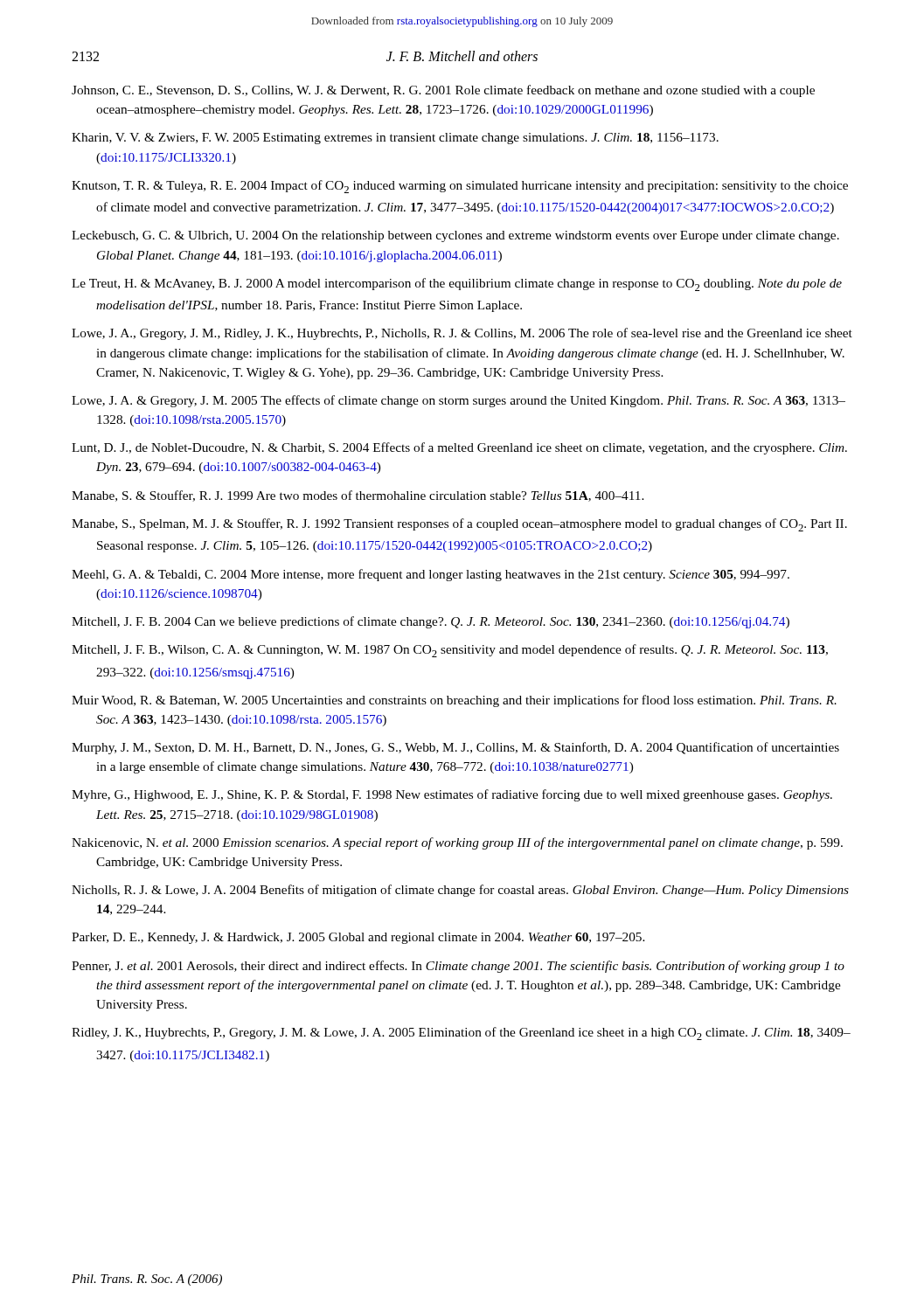Select the block starting "Manabe, S. & Stouffer, R. J. 1999"
The image size is (924, 1311).
tap(358, 495)
